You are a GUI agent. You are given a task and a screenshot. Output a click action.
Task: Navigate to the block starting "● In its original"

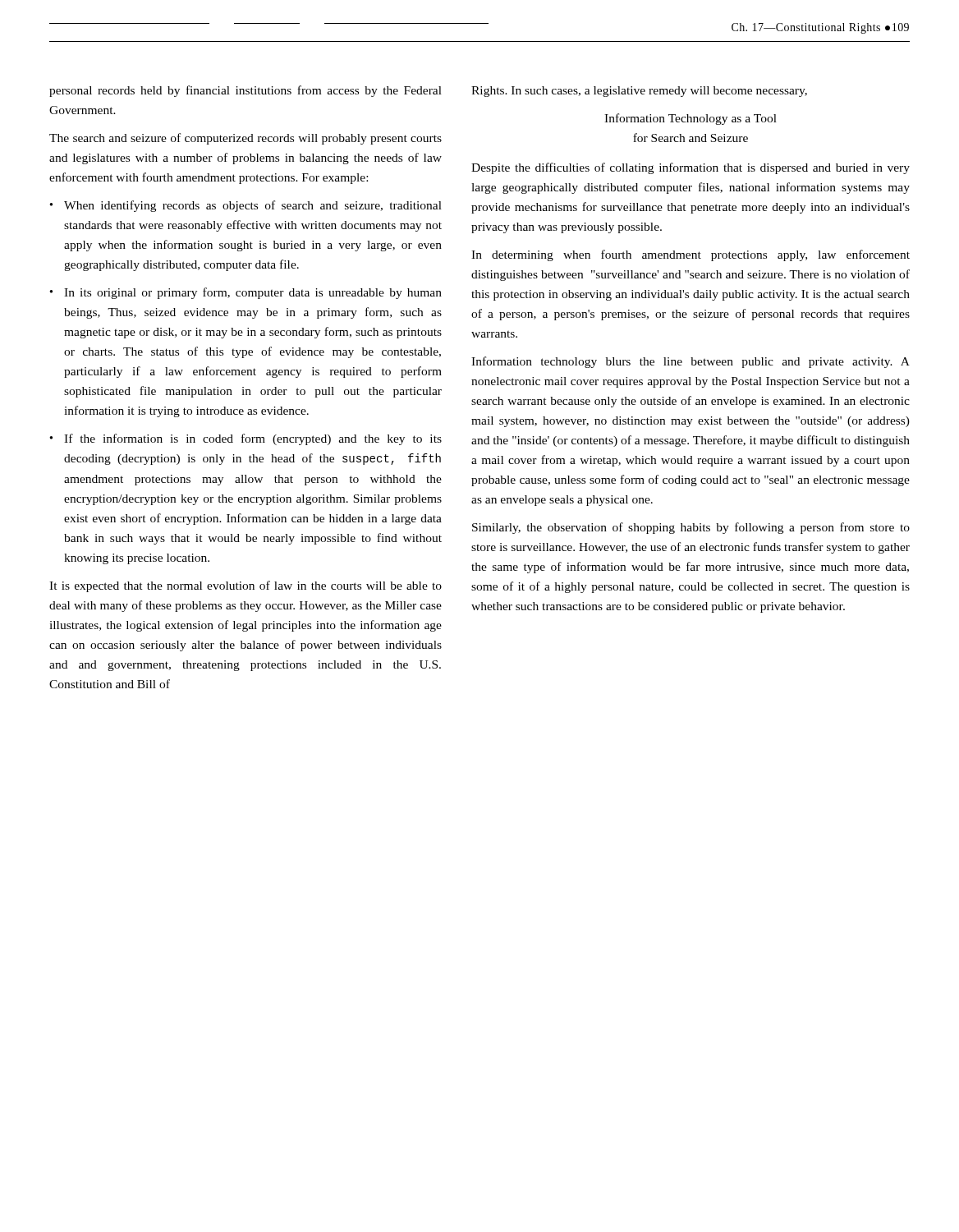tap(246, 352)
